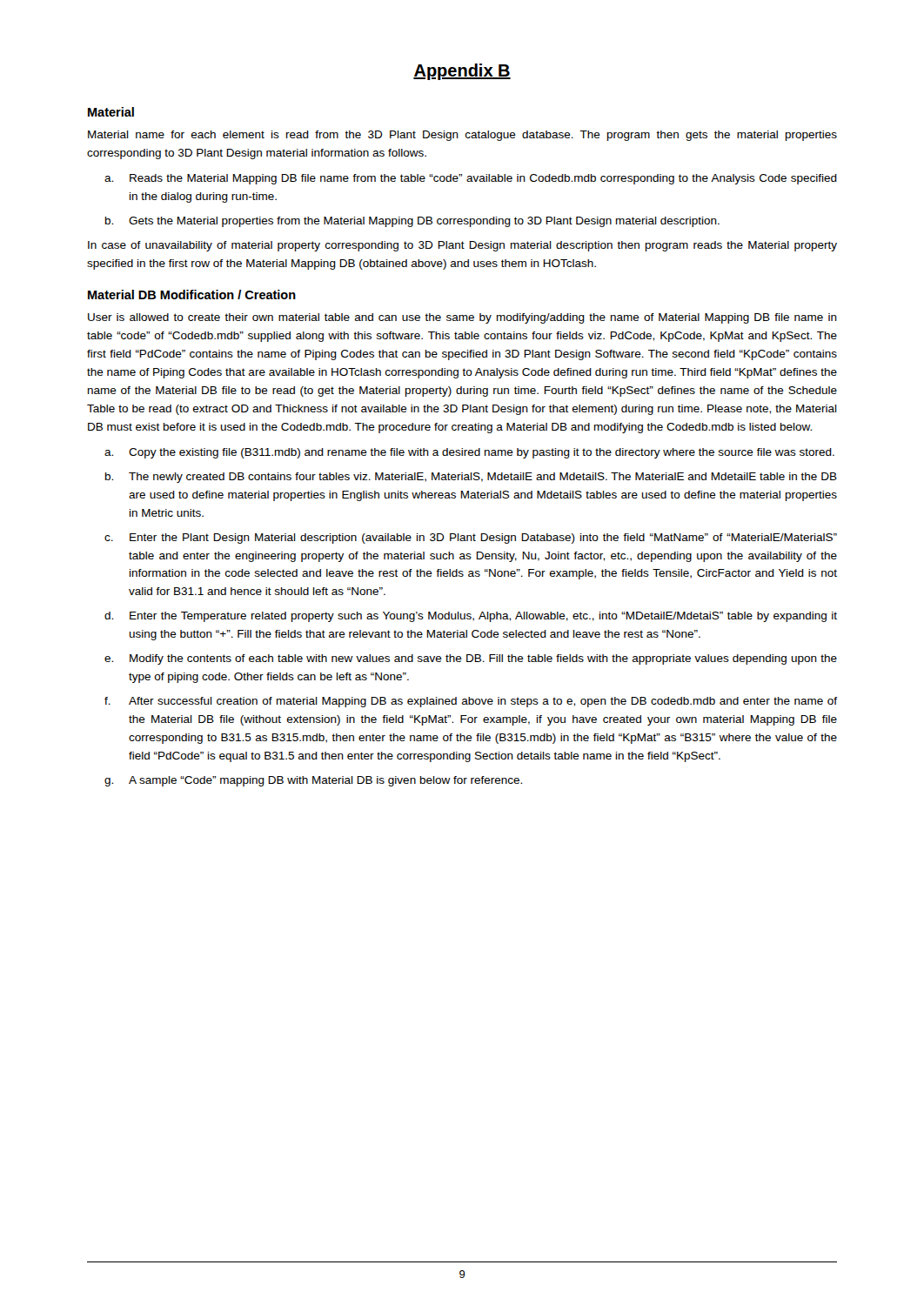Select the text block starting "f. After successful creation of material"
The width and height of the screenshot is (924, 1305).
coord(471,729)
